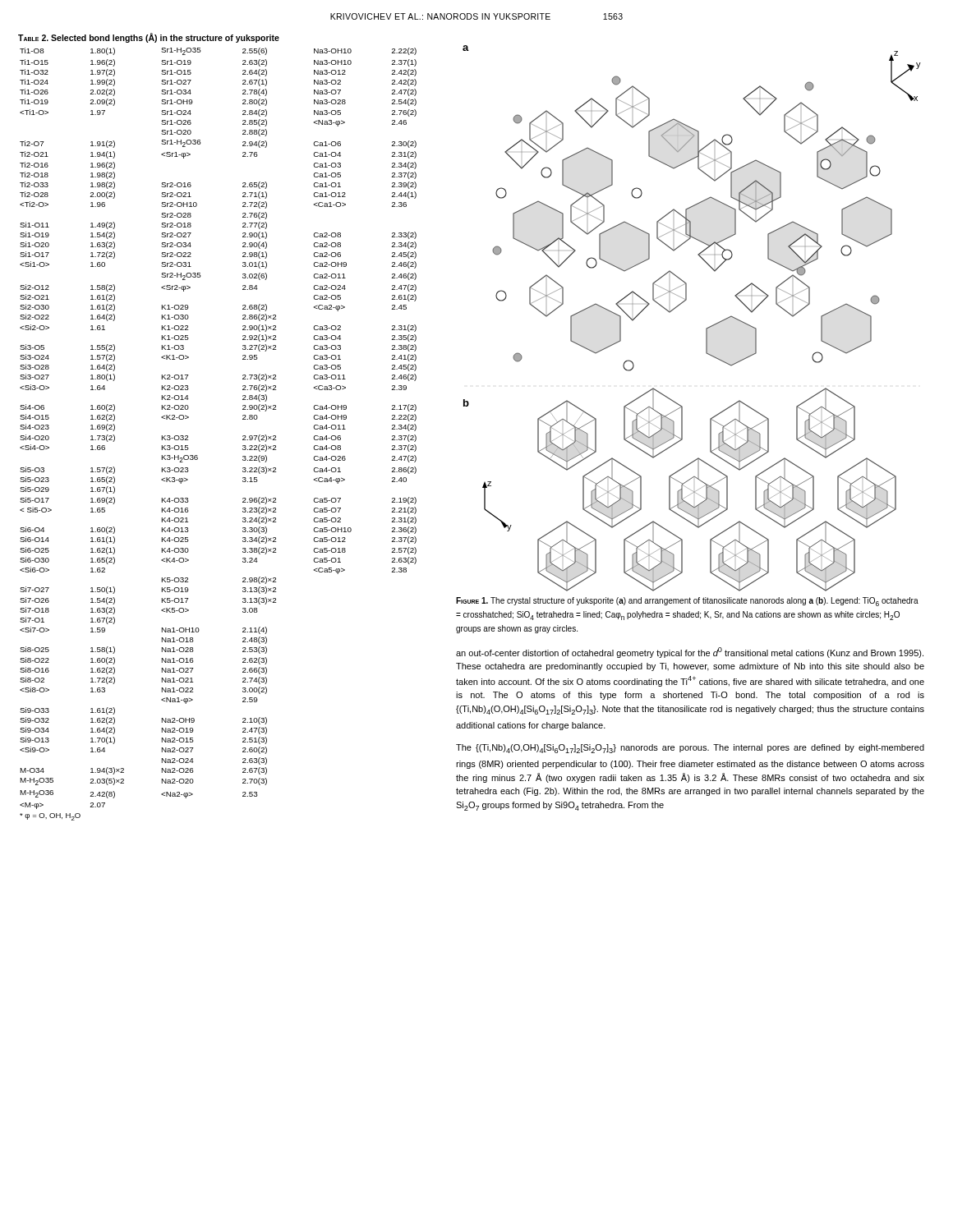Point to the region starting "an out-of-center distortion of octahedral geometry"
Screen dimensions: 1232x953
690,688
